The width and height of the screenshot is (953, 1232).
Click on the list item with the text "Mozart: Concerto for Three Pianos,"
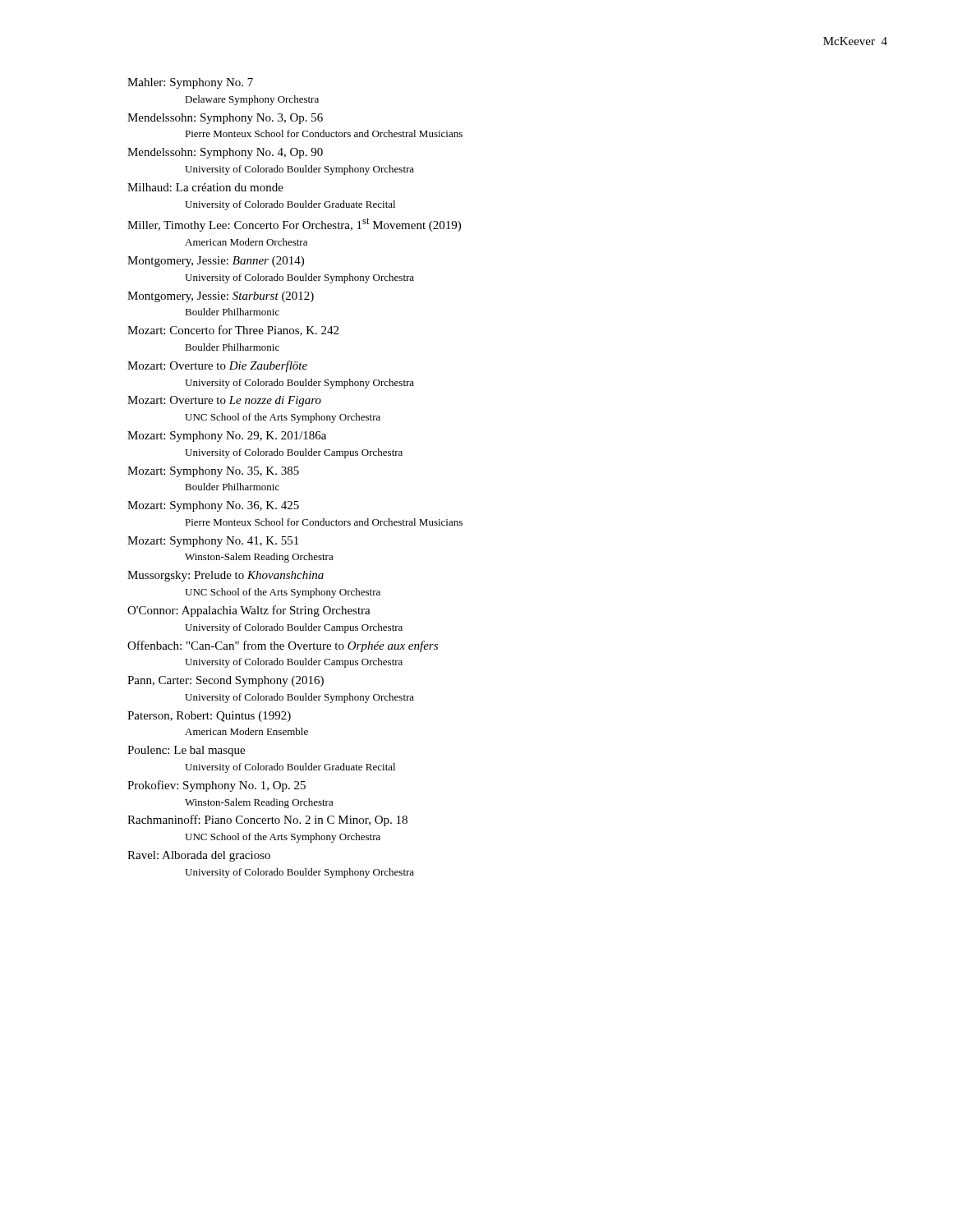(233, 331)
